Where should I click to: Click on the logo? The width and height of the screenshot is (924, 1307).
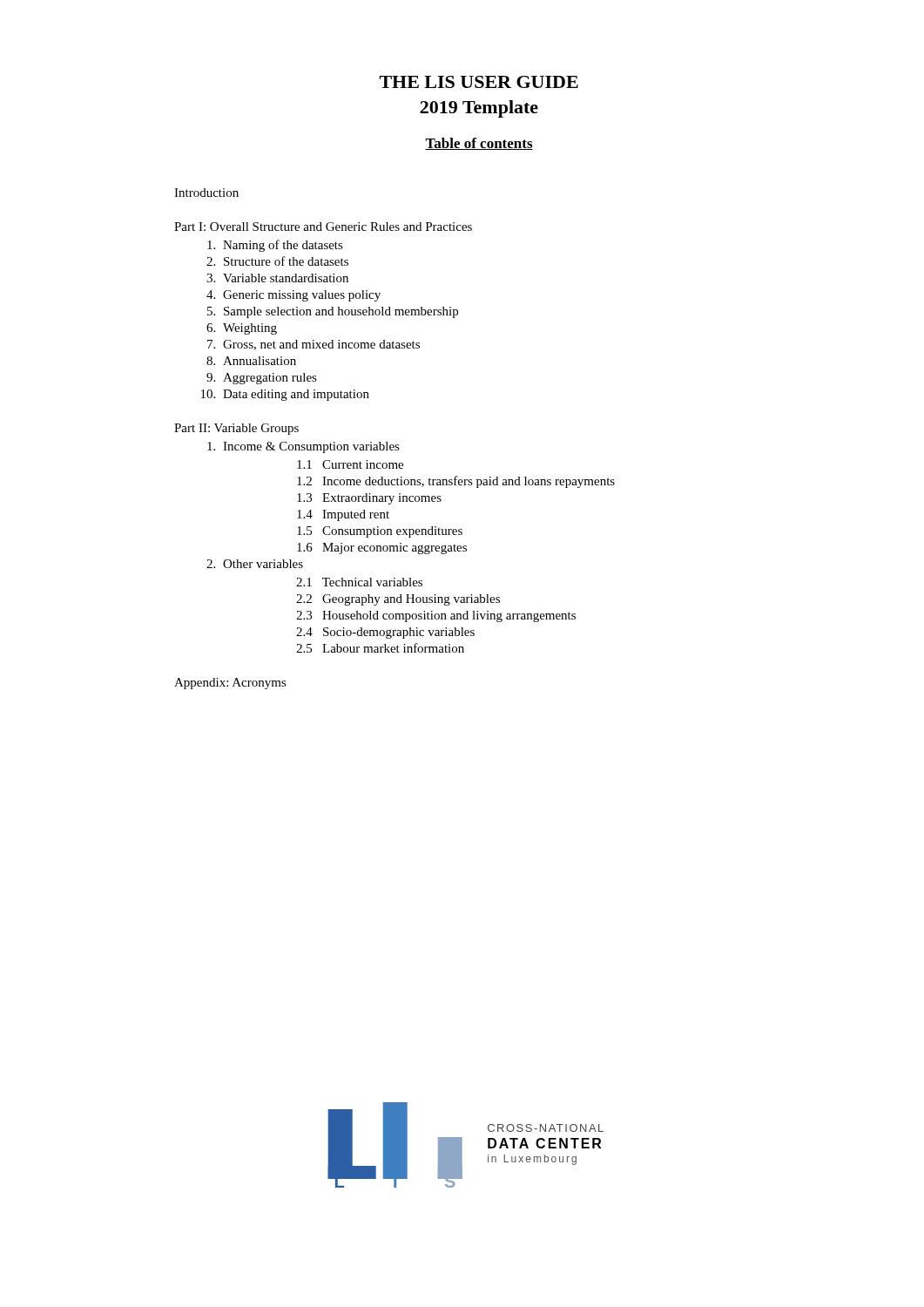pos(462,1144)
